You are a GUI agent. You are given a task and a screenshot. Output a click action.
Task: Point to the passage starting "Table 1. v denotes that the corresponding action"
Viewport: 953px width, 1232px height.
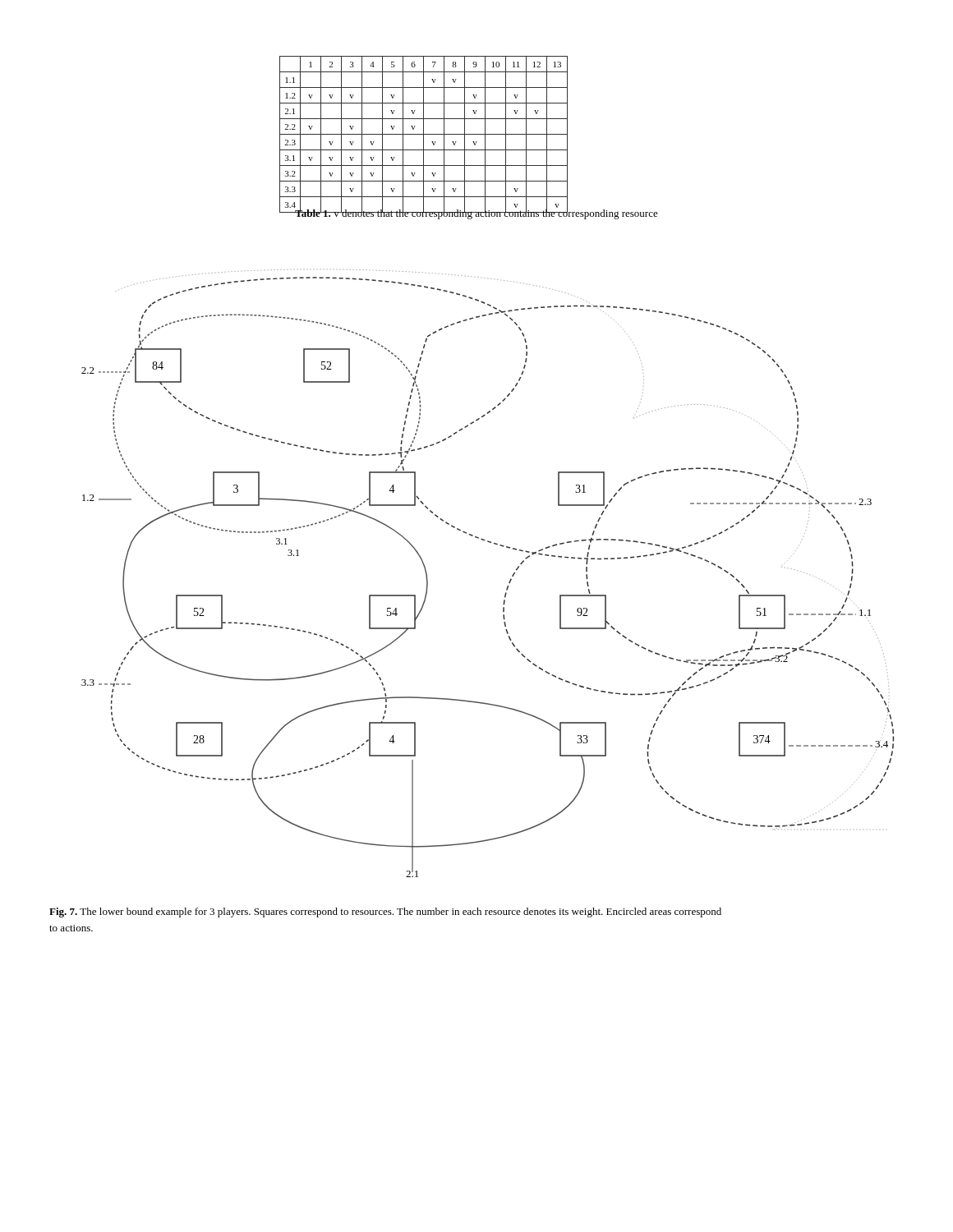pyautogui.click(x=476, y=213)
